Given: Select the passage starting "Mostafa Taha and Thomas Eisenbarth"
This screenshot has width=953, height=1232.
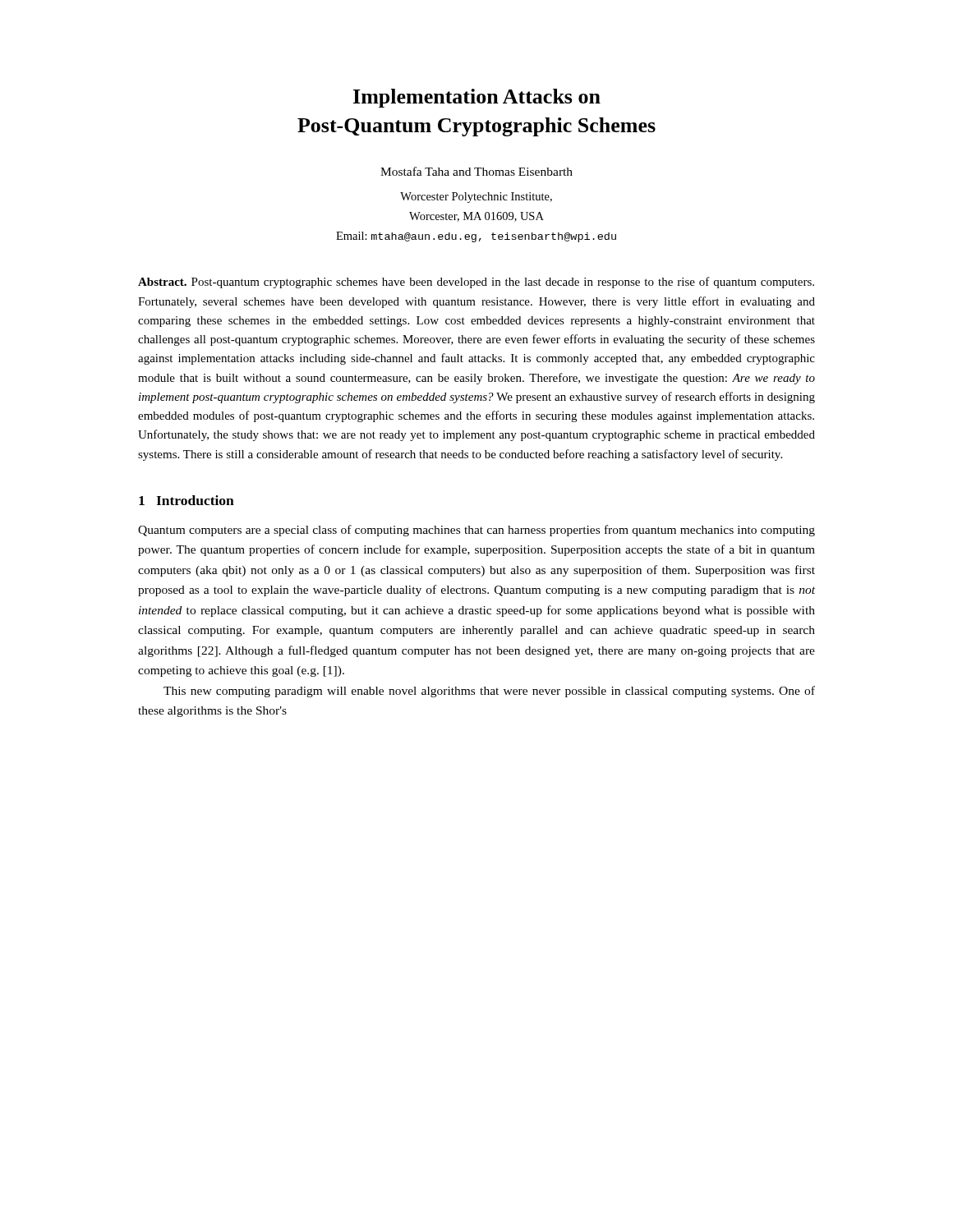Looking at the screenshot, I should [476, 171].
